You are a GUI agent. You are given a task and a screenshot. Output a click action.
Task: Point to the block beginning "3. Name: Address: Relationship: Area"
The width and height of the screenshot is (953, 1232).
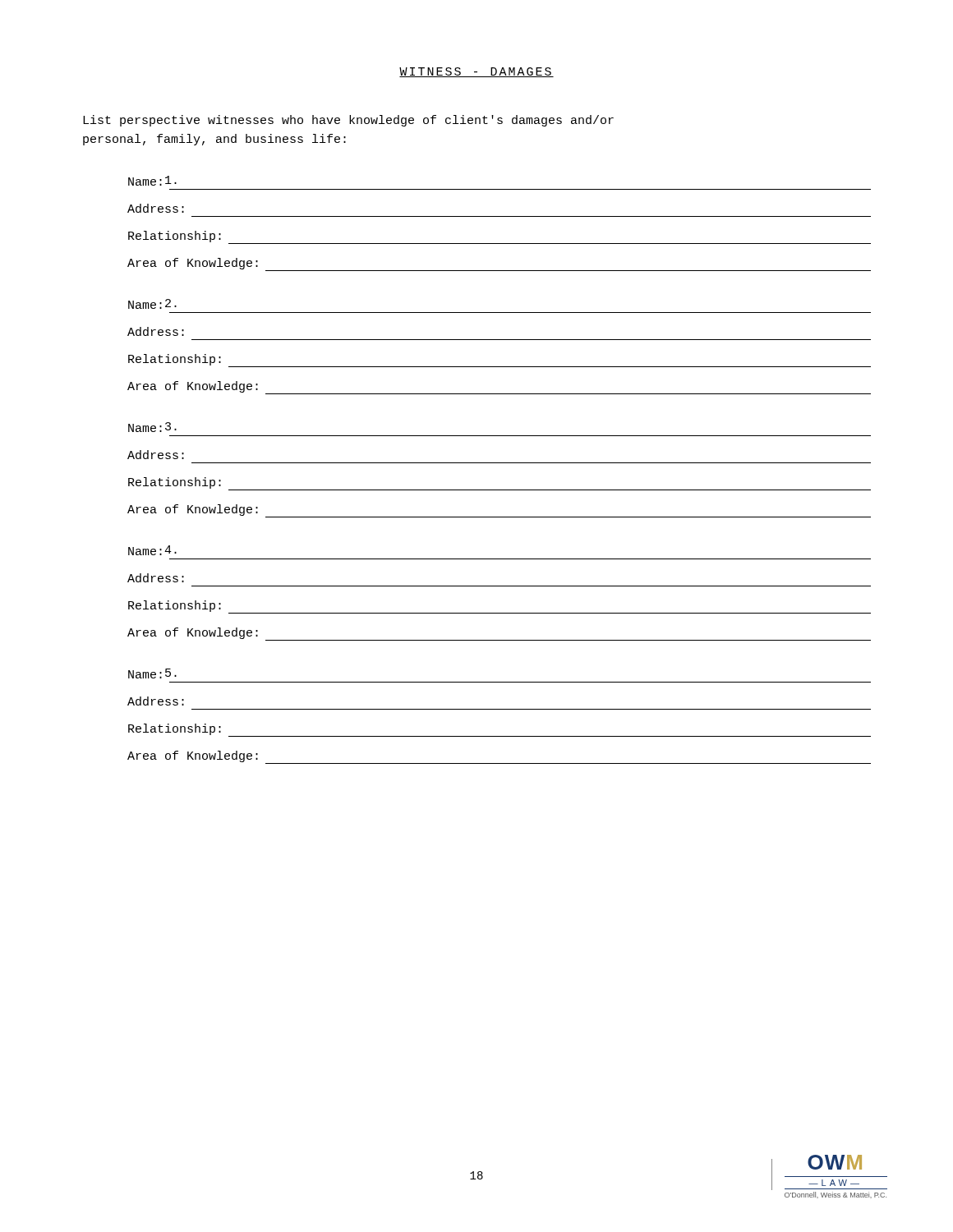tap(499, 469)
